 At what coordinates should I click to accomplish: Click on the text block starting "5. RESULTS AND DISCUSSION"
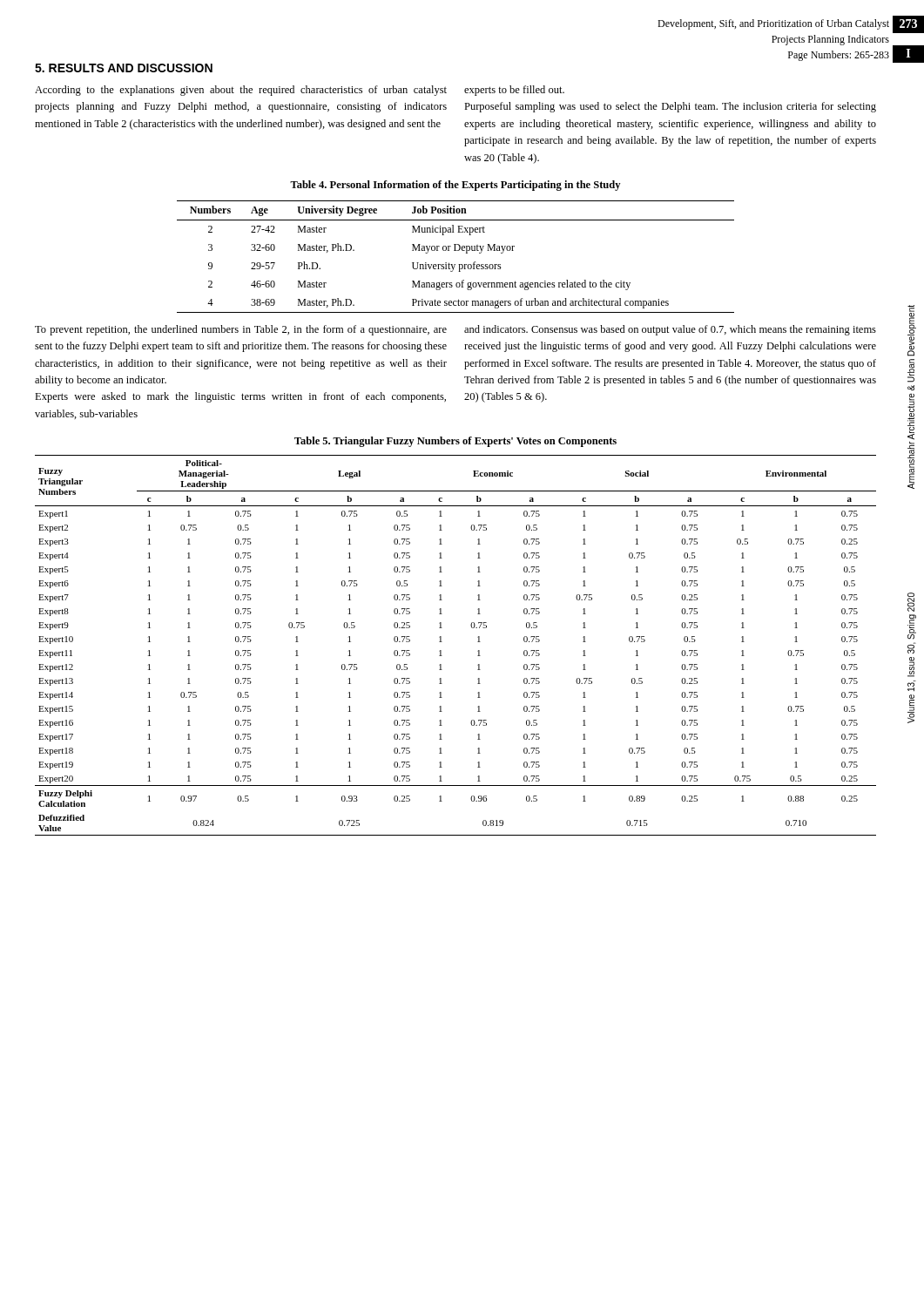pos(124,68)
